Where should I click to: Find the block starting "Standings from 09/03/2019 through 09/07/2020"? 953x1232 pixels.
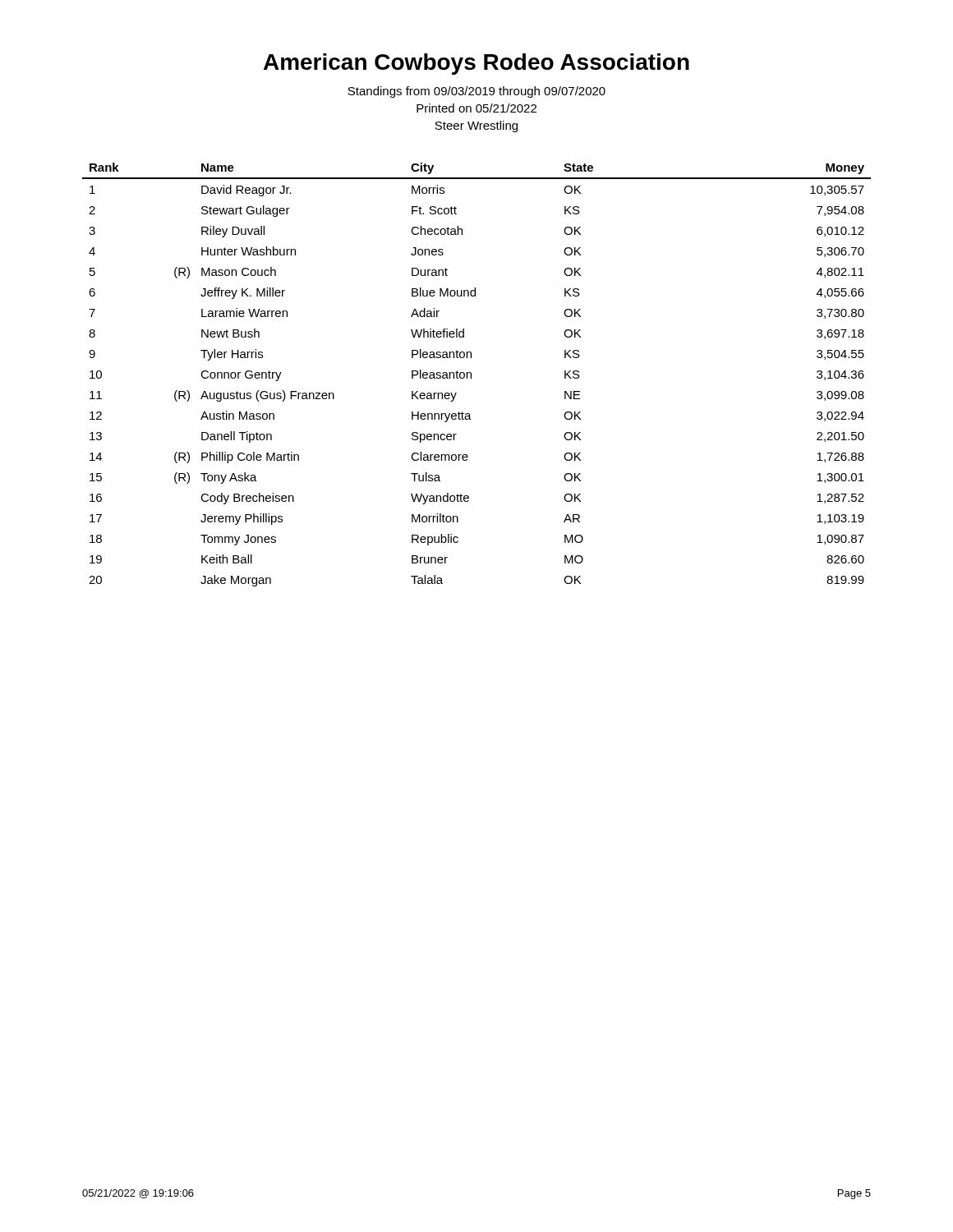476,91
